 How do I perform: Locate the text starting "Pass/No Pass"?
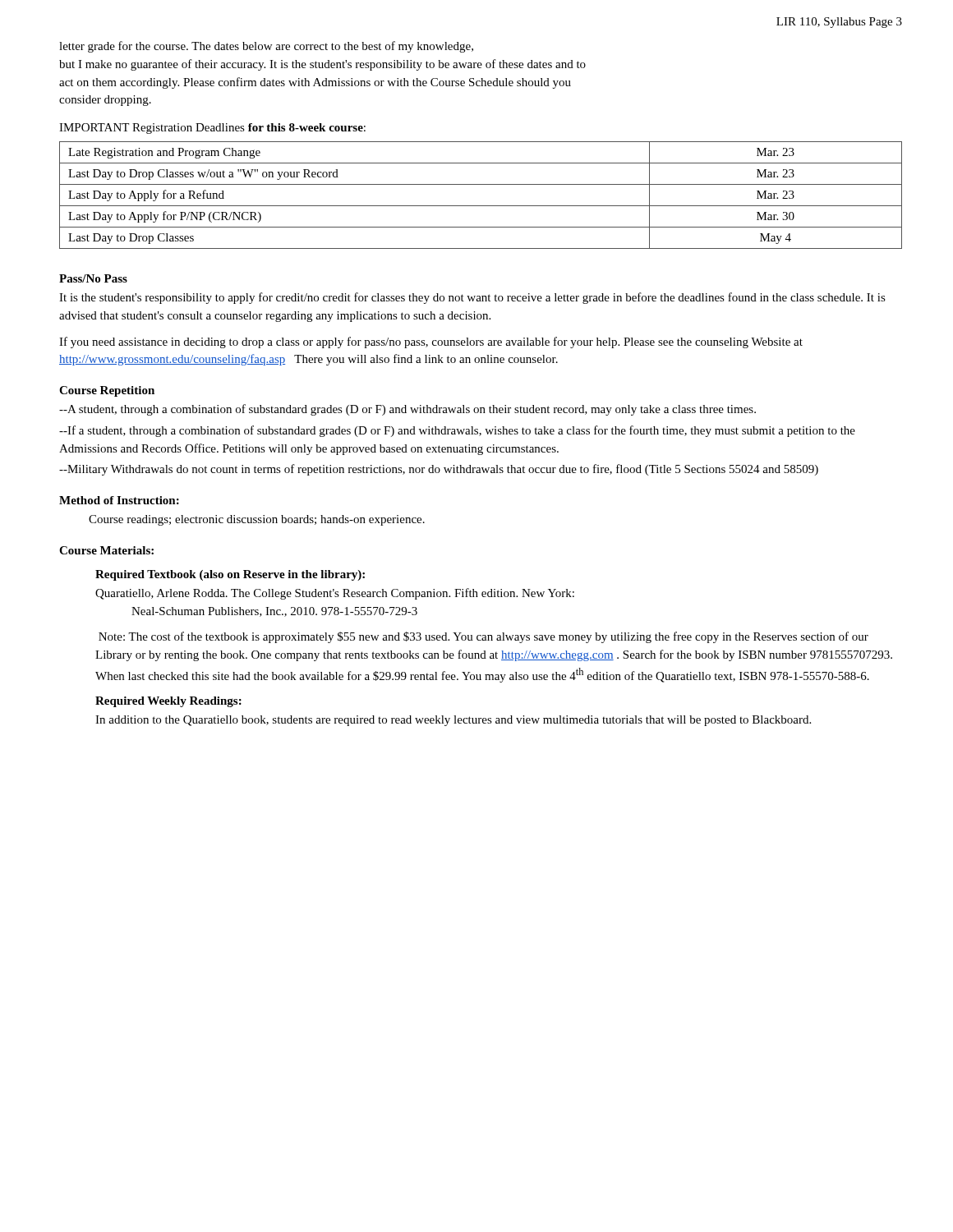(x=93, y=278)
